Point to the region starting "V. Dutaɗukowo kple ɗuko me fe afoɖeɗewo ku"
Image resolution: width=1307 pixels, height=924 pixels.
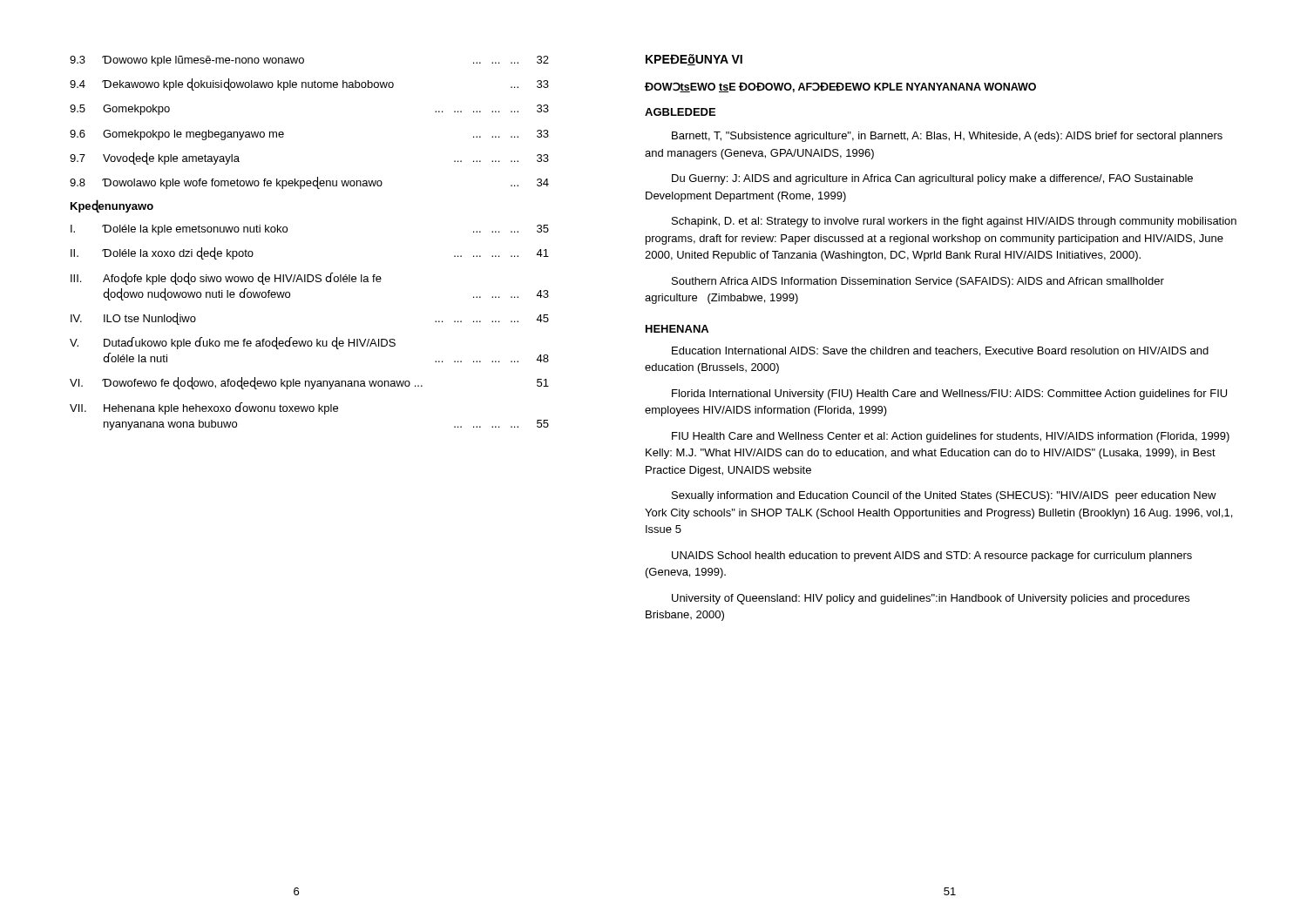pyautogui.click(x=309, y=351)
